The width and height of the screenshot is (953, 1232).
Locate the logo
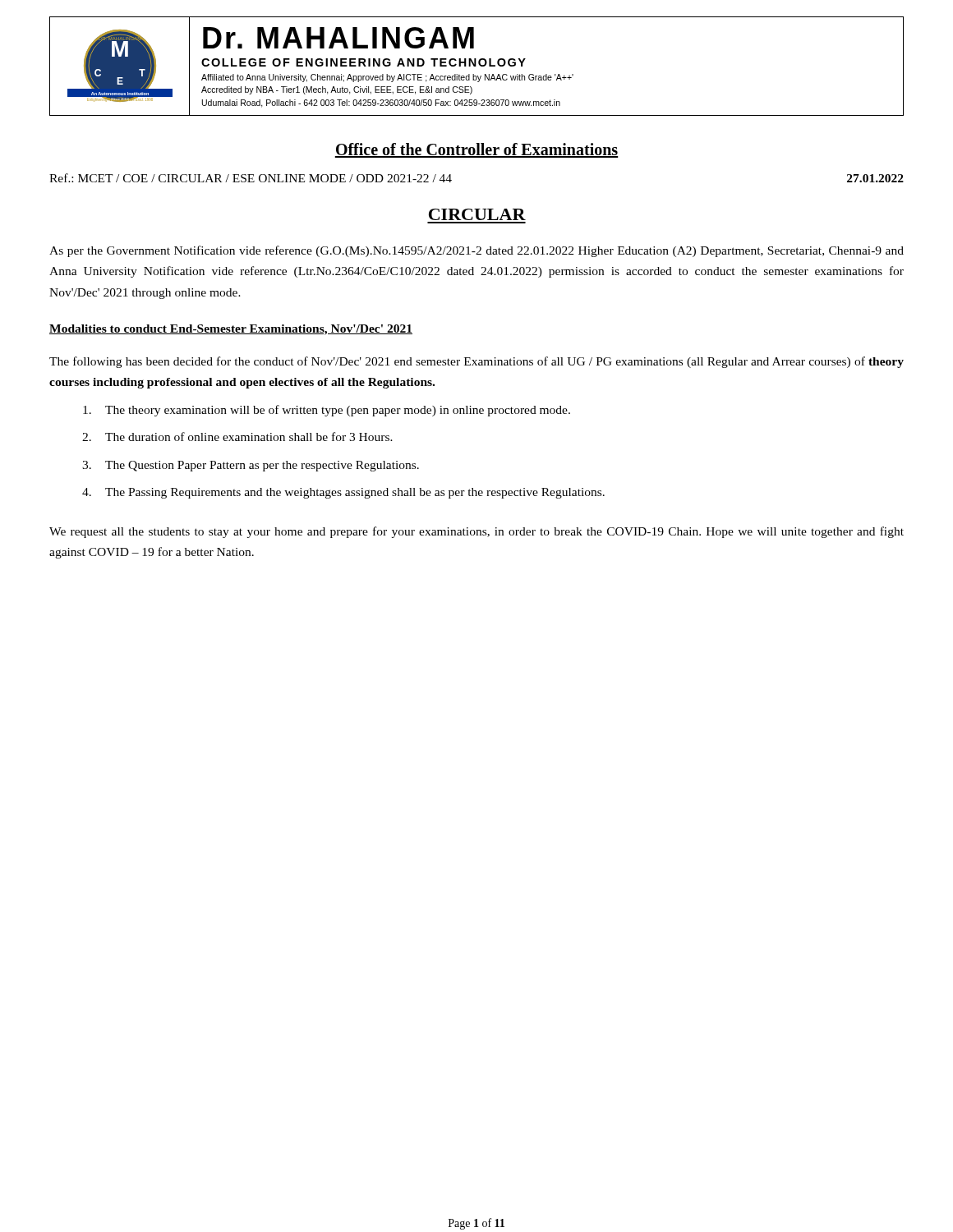476,66
